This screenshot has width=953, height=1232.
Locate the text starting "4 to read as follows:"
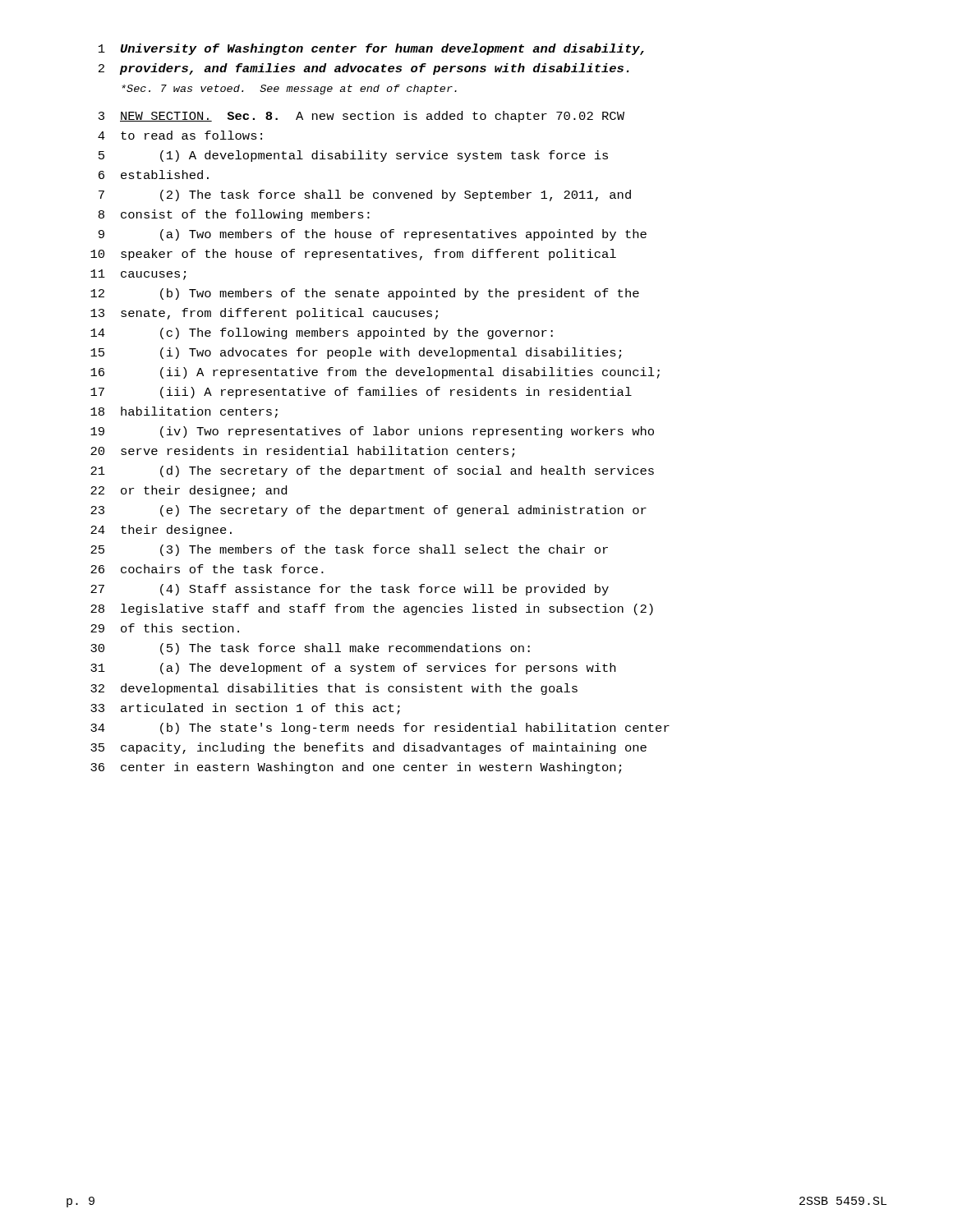pyautogui.click(x=180, y=135)
